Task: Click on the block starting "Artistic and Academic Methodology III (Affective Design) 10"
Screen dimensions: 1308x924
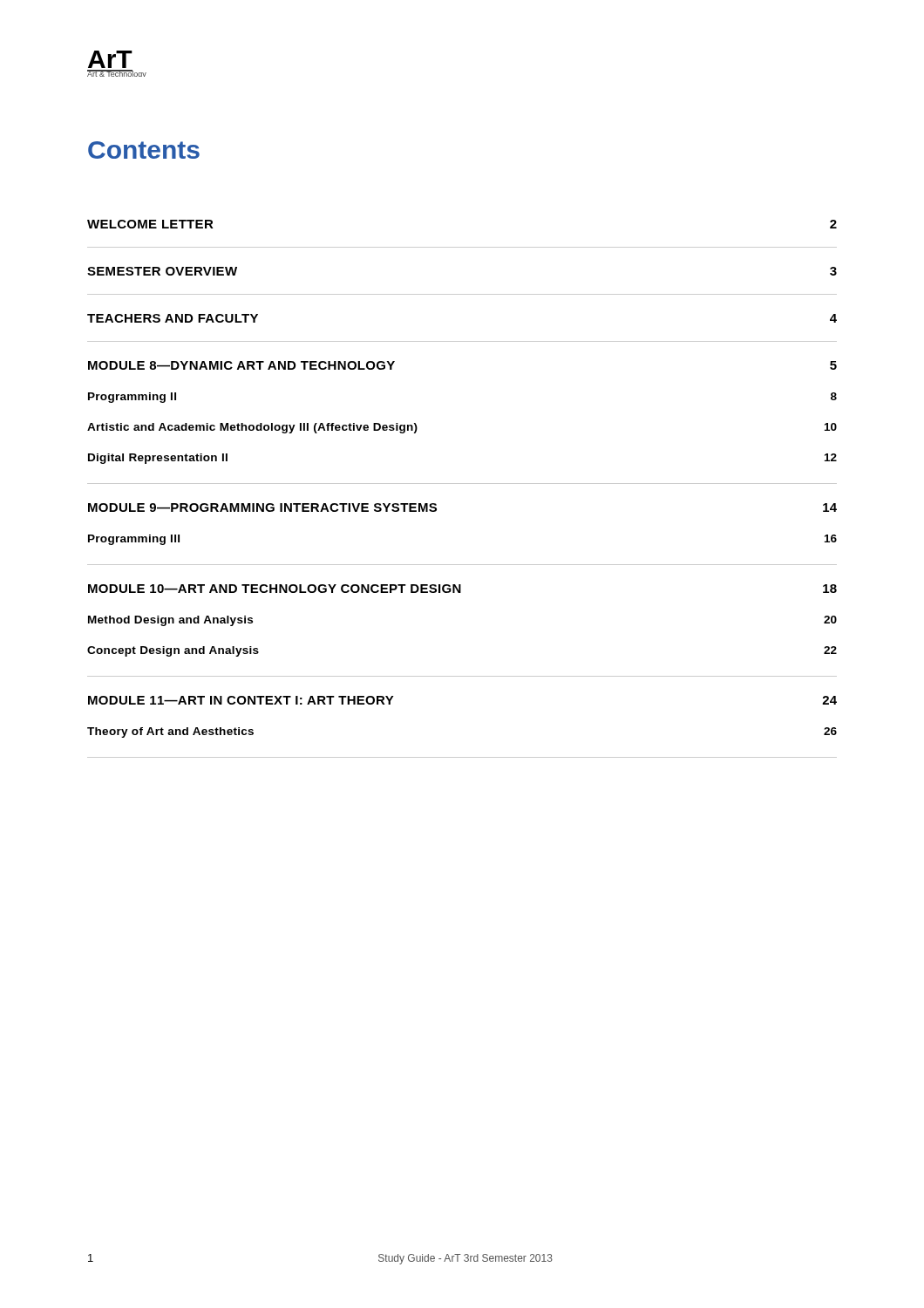Action: click(250, 428)
